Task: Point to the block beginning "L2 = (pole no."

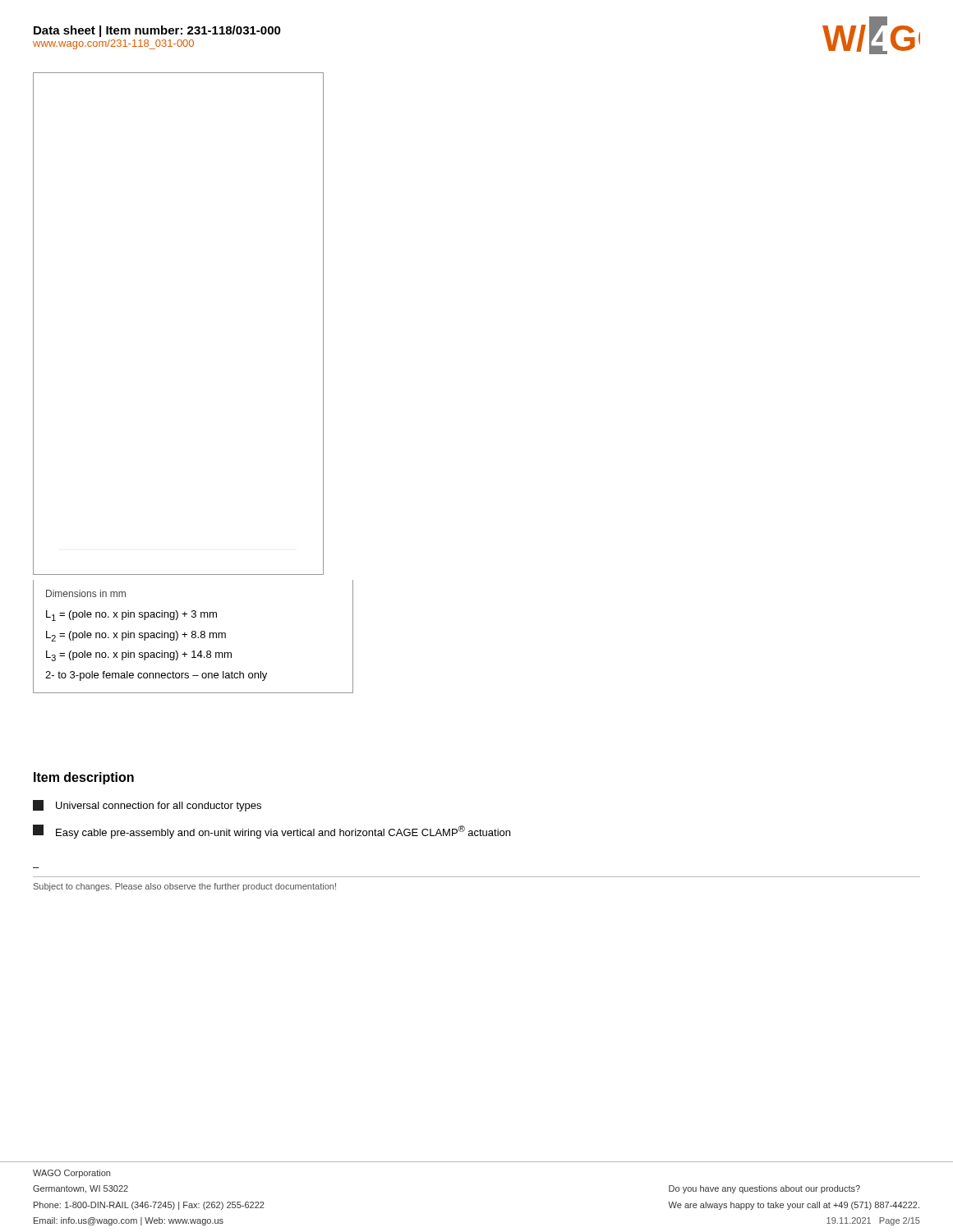Action: point(136,635)
